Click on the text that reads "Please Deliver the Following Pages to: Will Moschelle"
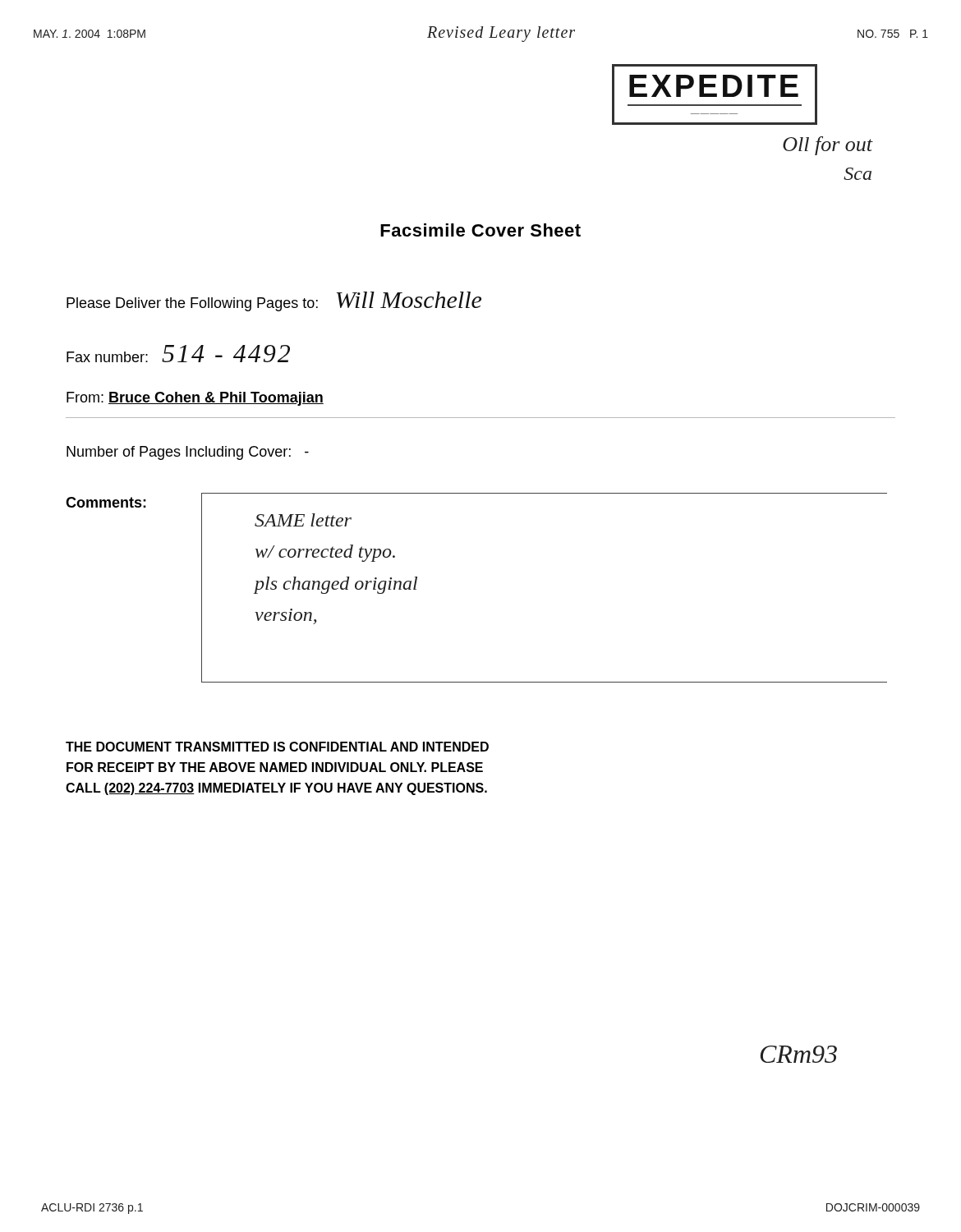The image size is (961, 1232). 274,300
